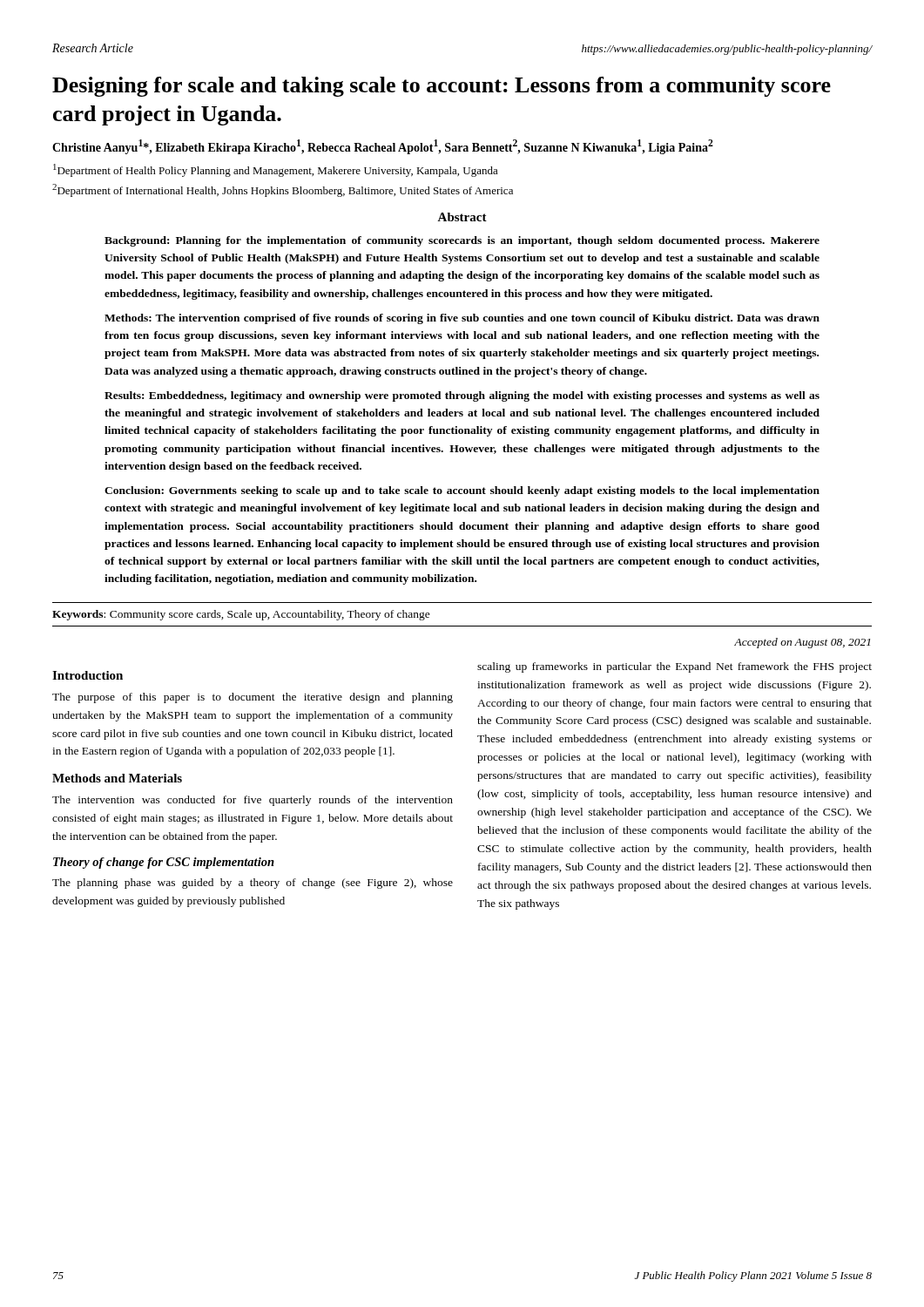Locate the block of text that opens with "Methods: The intervention comprised of"
Viewport: 924px width, 1307px height.
(462, 344)
